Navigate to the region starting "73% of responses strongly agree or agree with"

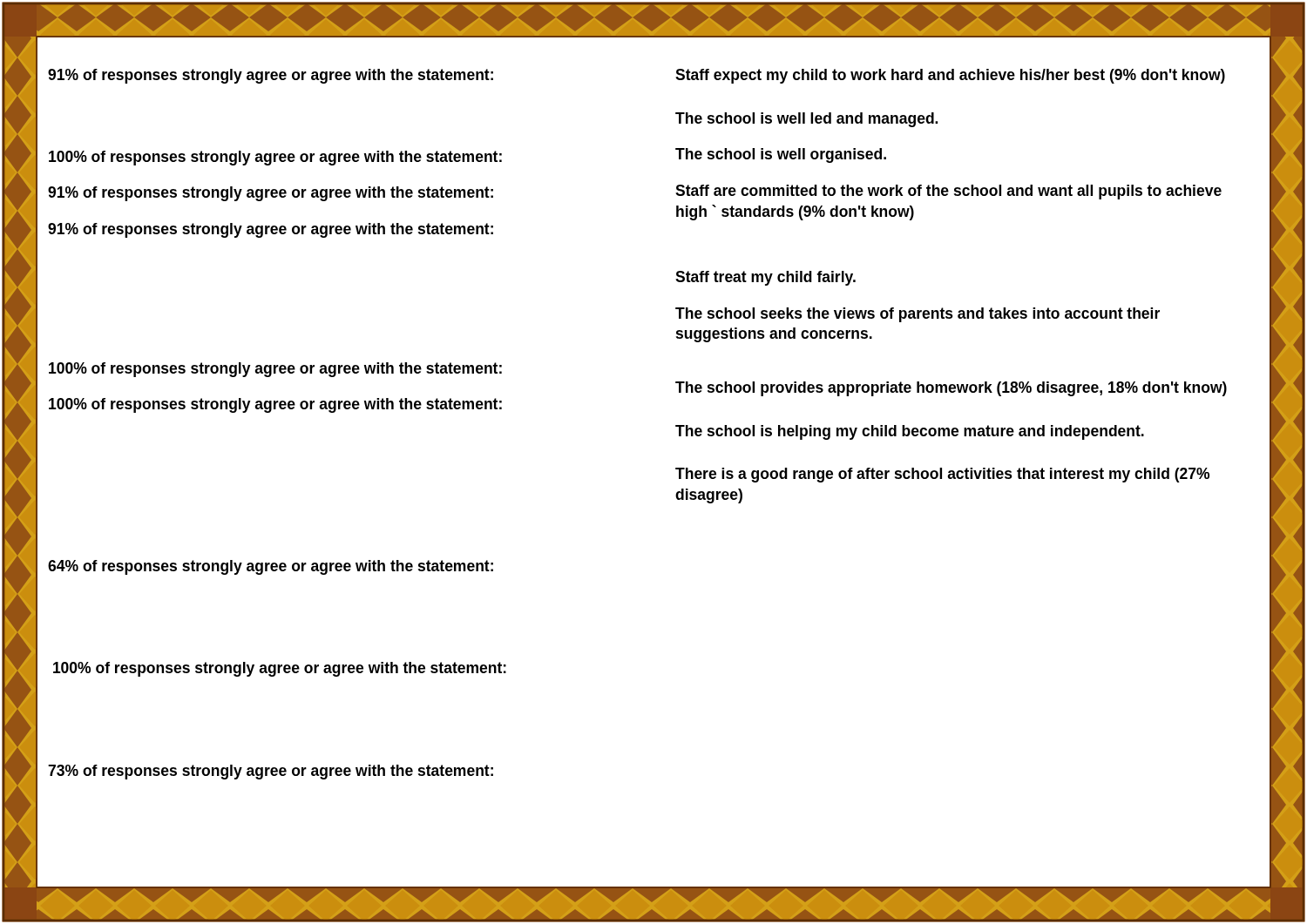click(x=271, y=771)
